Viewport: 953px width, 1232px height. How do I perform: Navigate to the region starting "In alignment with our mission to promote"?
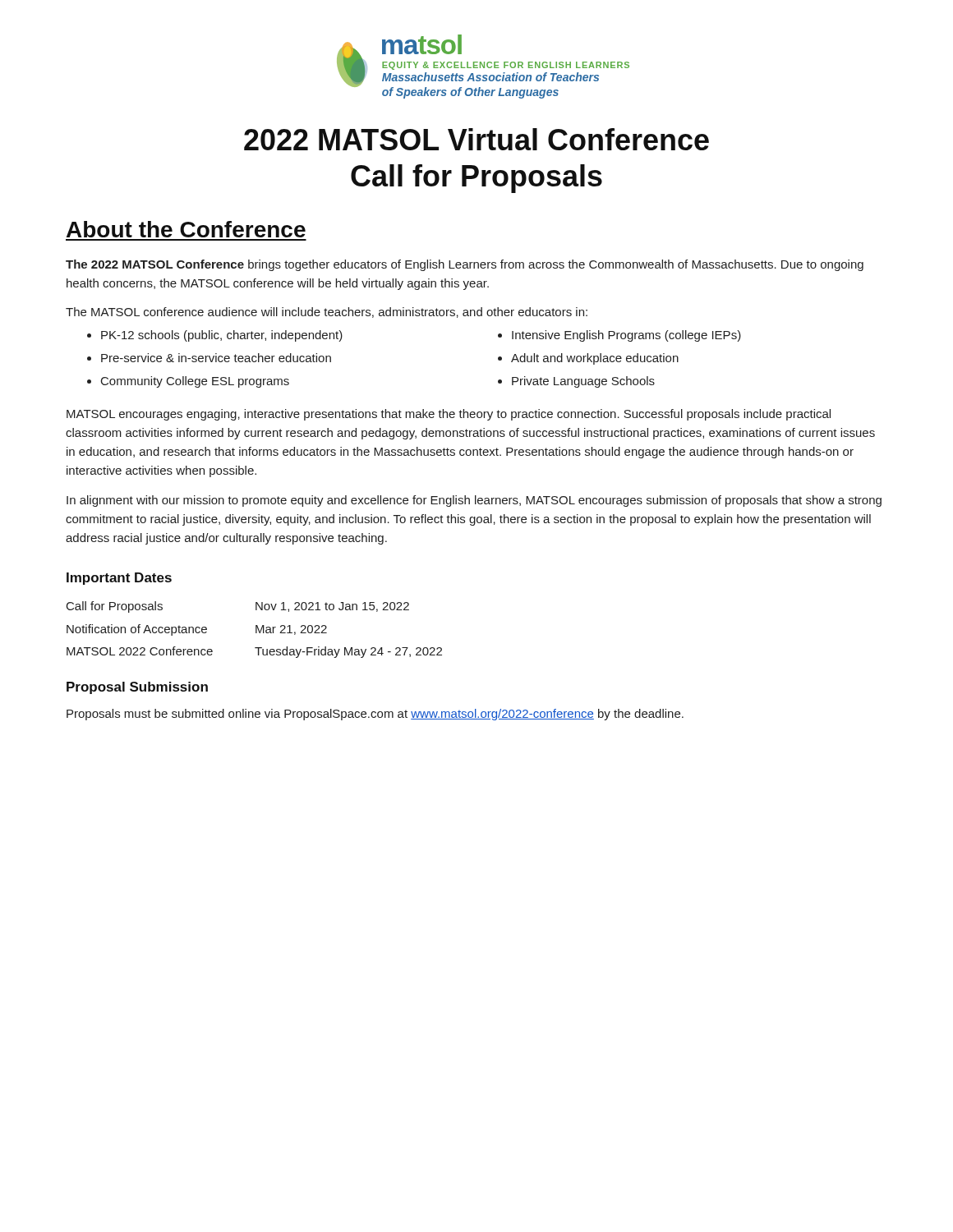[474, 518]
